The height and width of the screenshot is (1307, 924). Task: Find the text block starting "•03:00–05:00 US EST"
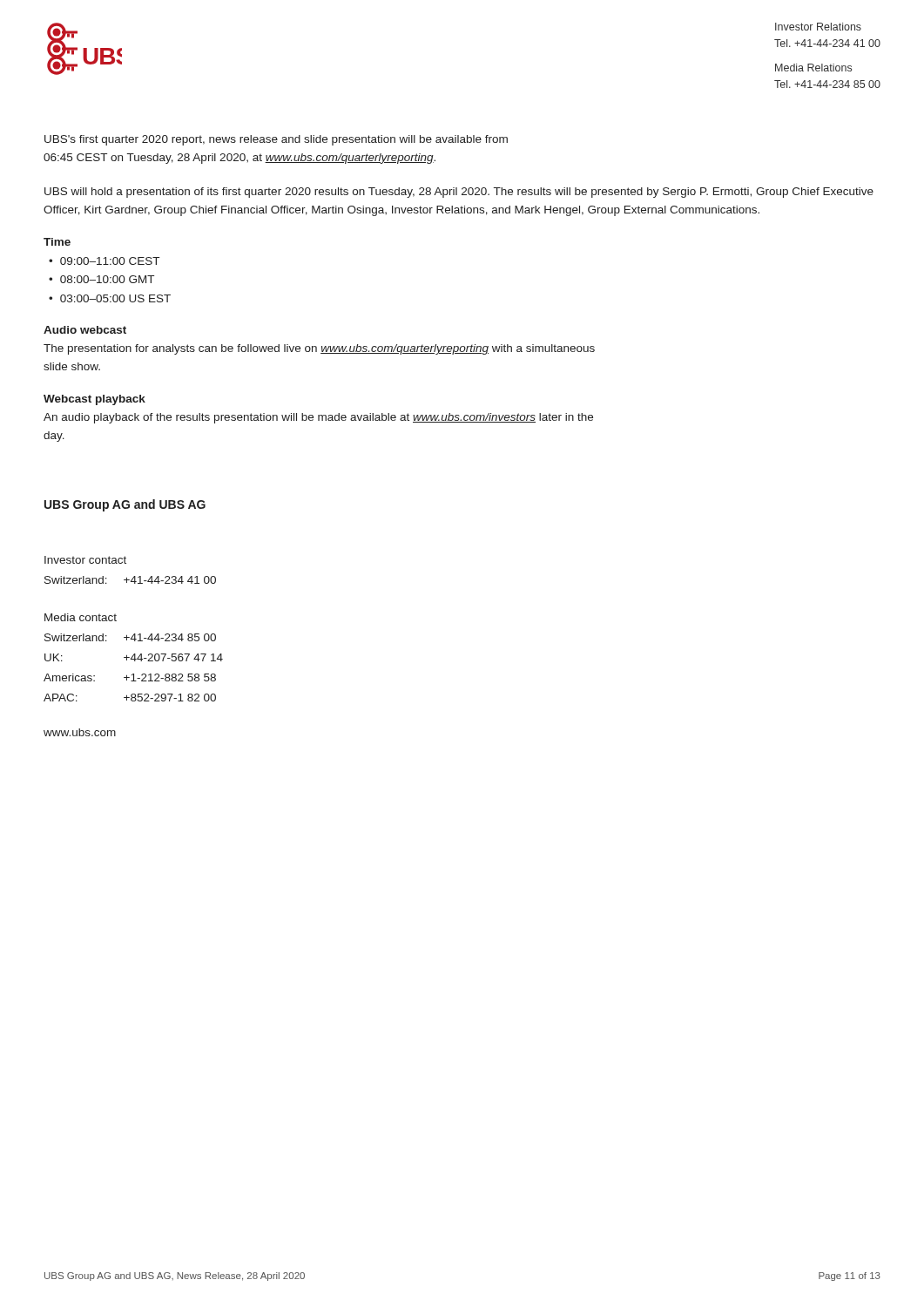(110, 299)
